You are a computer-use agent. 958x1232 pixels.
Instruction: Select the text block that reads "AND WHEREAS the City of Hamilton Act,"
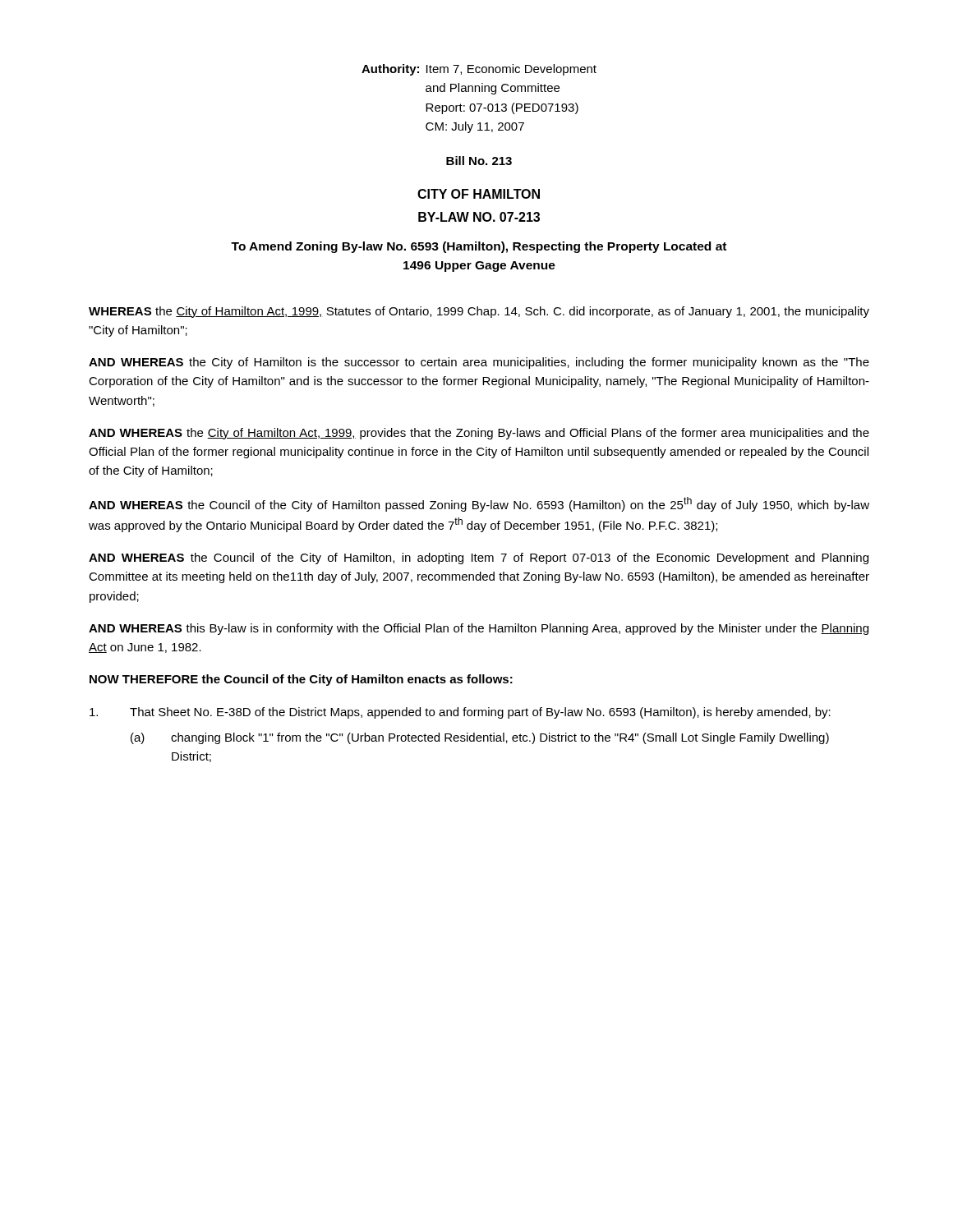pos(479,451)
